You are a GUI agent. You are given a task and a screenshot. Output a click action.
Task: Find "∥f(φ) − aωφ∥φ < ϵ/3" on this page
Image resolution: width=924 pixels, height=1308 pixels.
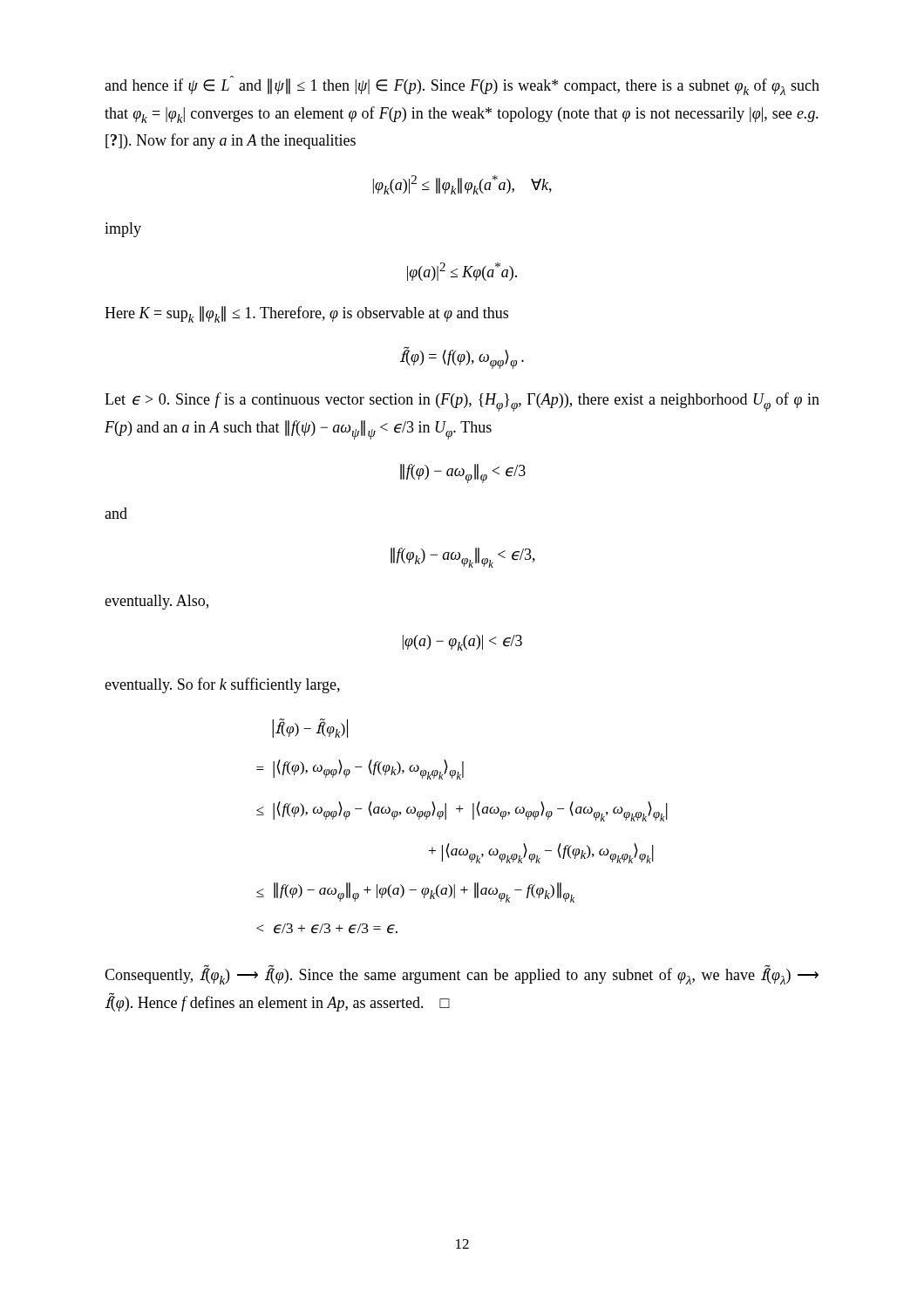462,472
